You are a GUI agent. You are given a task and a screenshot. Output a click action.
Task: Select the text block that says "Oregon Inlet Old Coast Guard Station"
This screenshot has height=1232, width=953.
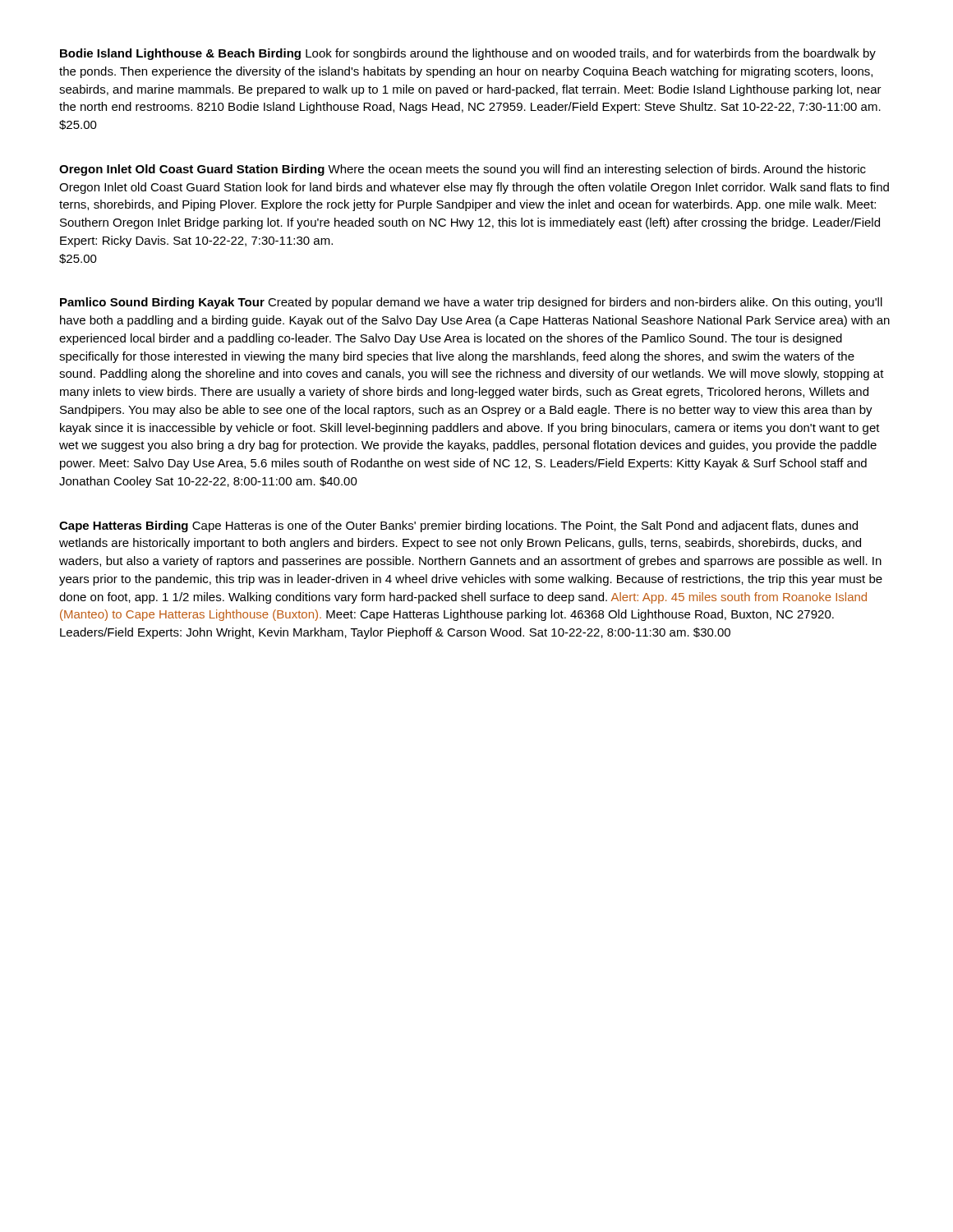point(474,213)
